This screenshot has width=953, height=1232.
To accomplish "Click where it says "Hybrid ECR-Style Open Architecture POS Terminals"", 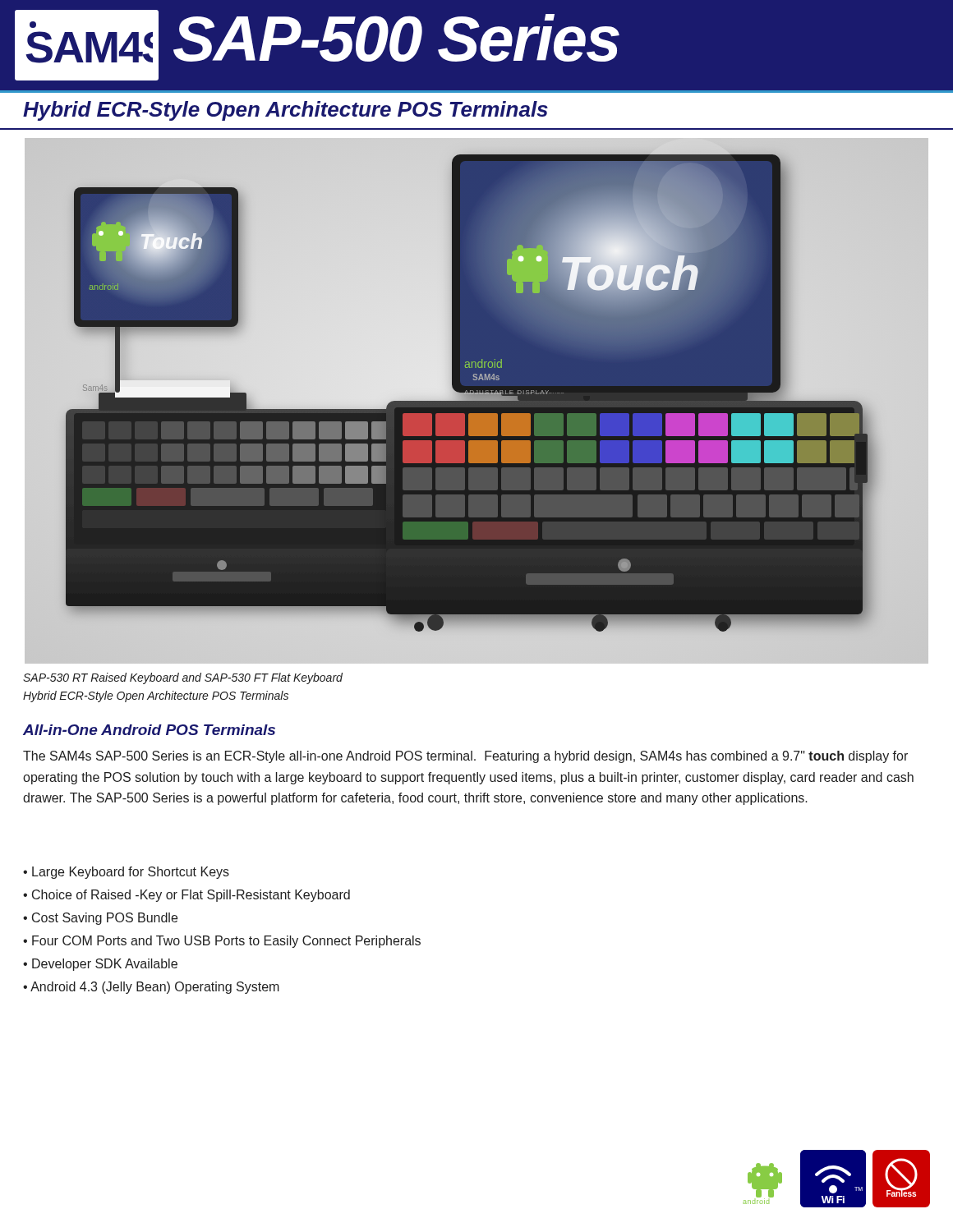I will tap(286, 109).
